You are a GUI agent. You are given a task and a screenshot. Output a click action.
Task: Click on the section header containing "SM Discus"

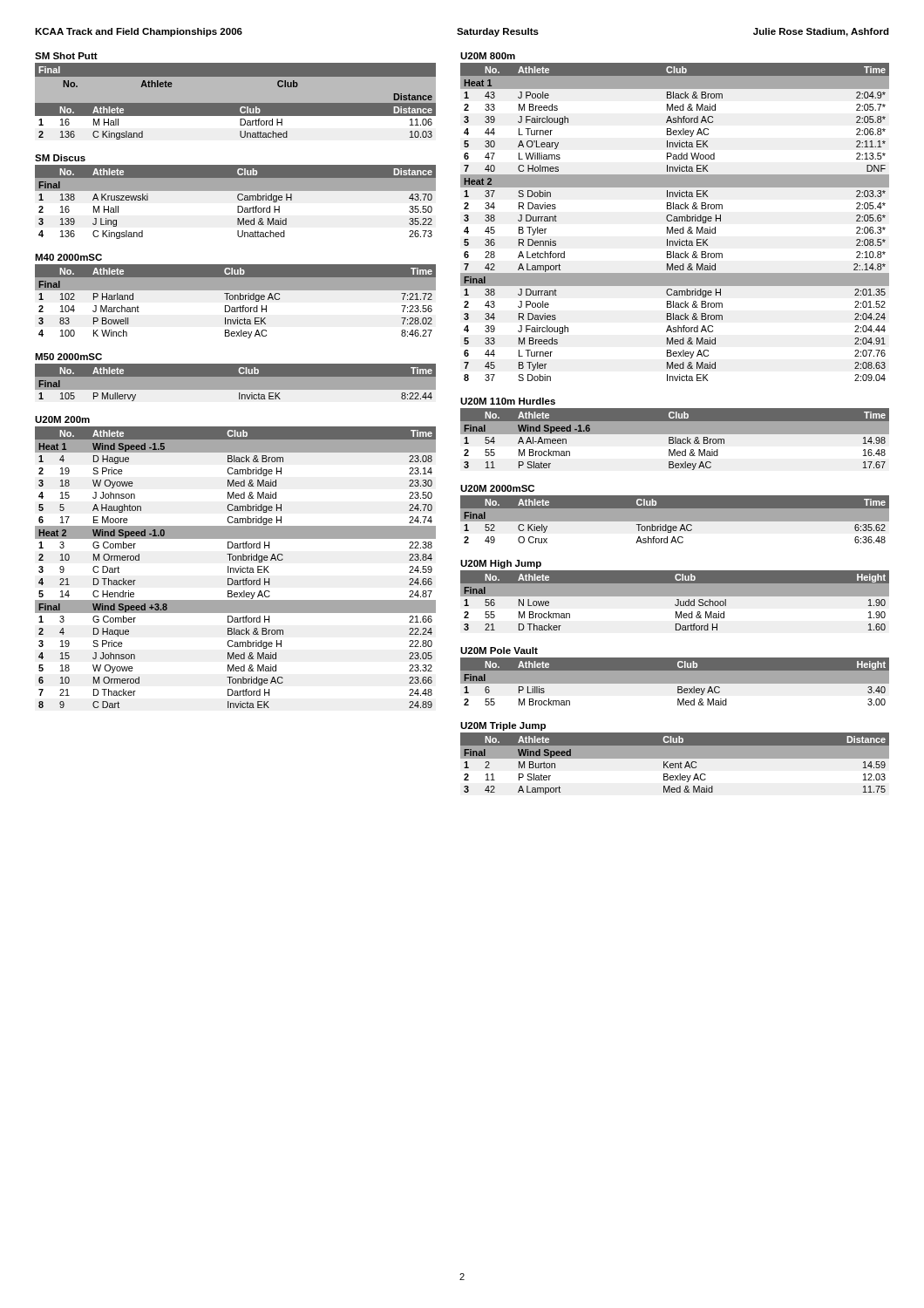[60, 158]
